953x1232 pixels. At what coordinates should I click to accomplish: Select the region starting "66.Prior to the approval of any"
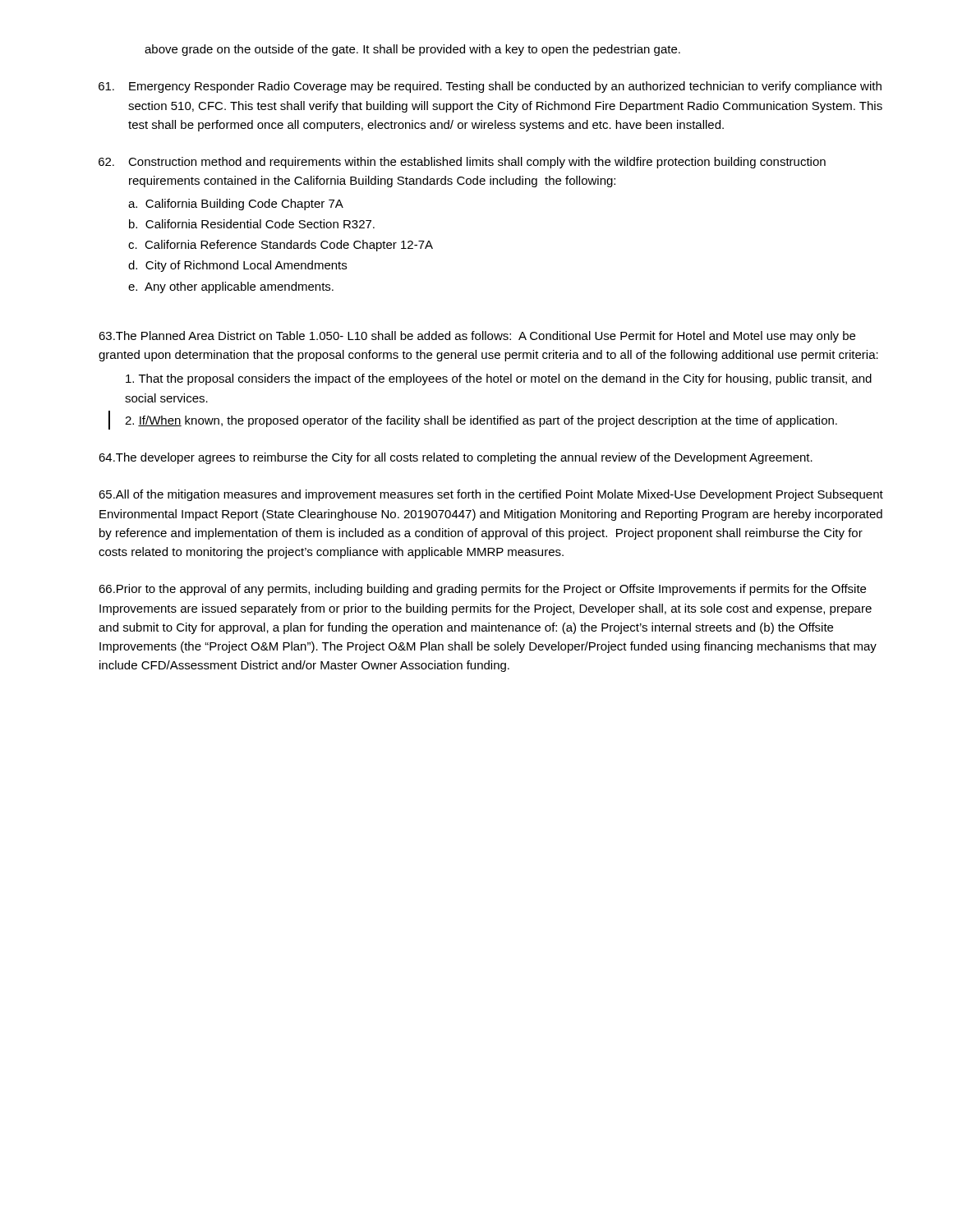483,627
